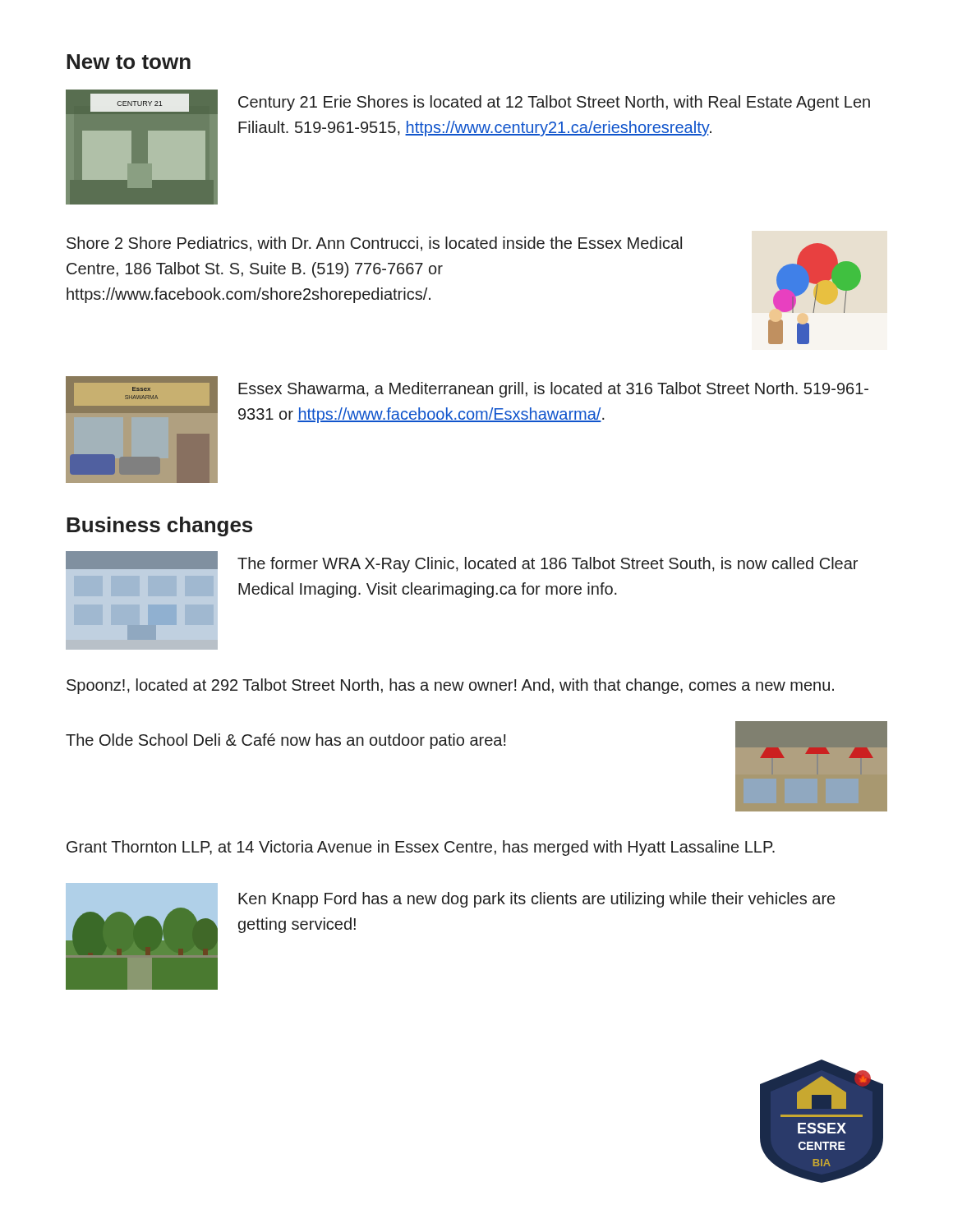Point to the block beginning "The former WRA"

coord(548,576)
